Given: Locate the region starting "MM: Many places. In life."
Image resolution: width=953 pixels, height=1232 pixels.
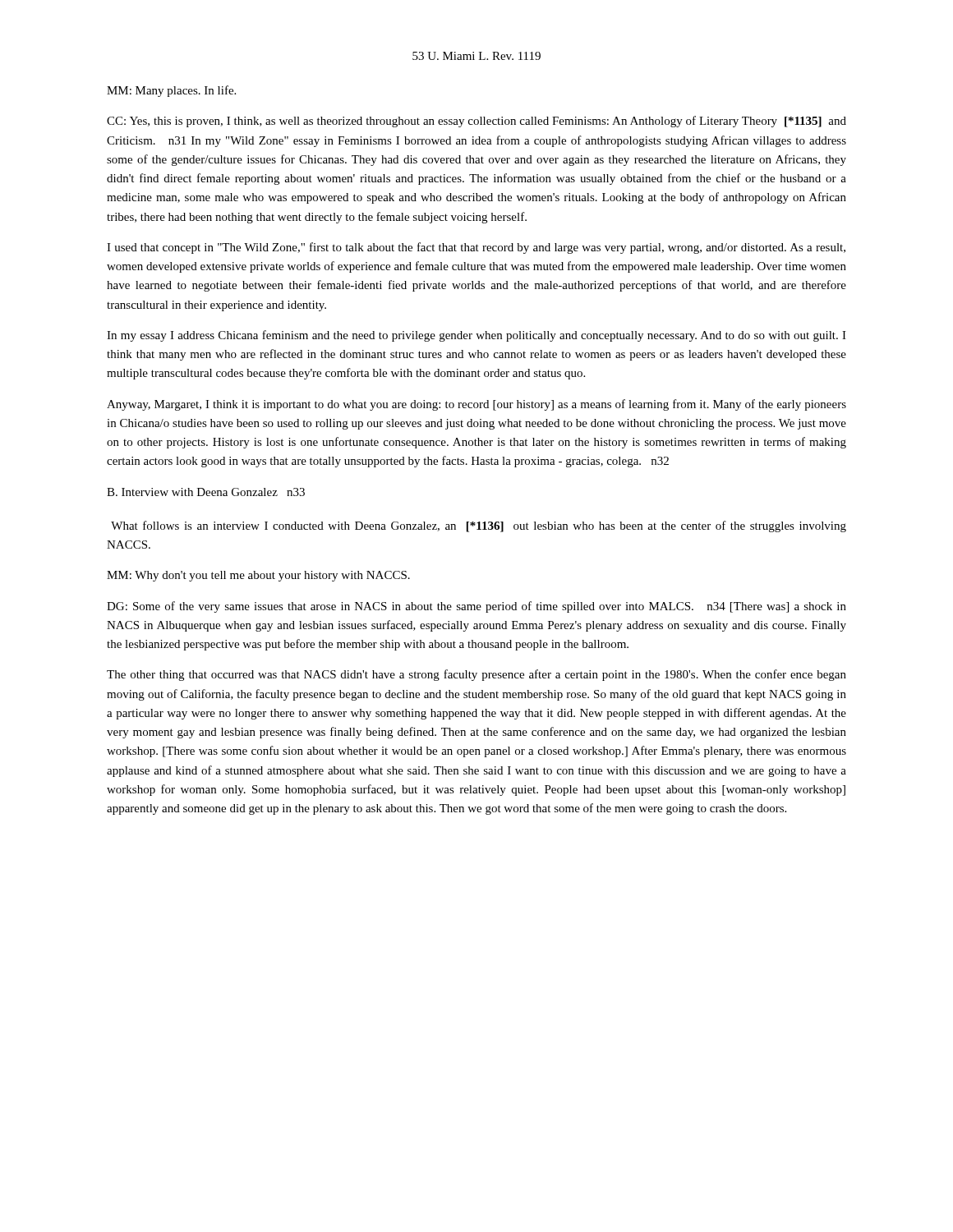Looking at the screenshot, I should pyautogui.click(x=172, y=90).
